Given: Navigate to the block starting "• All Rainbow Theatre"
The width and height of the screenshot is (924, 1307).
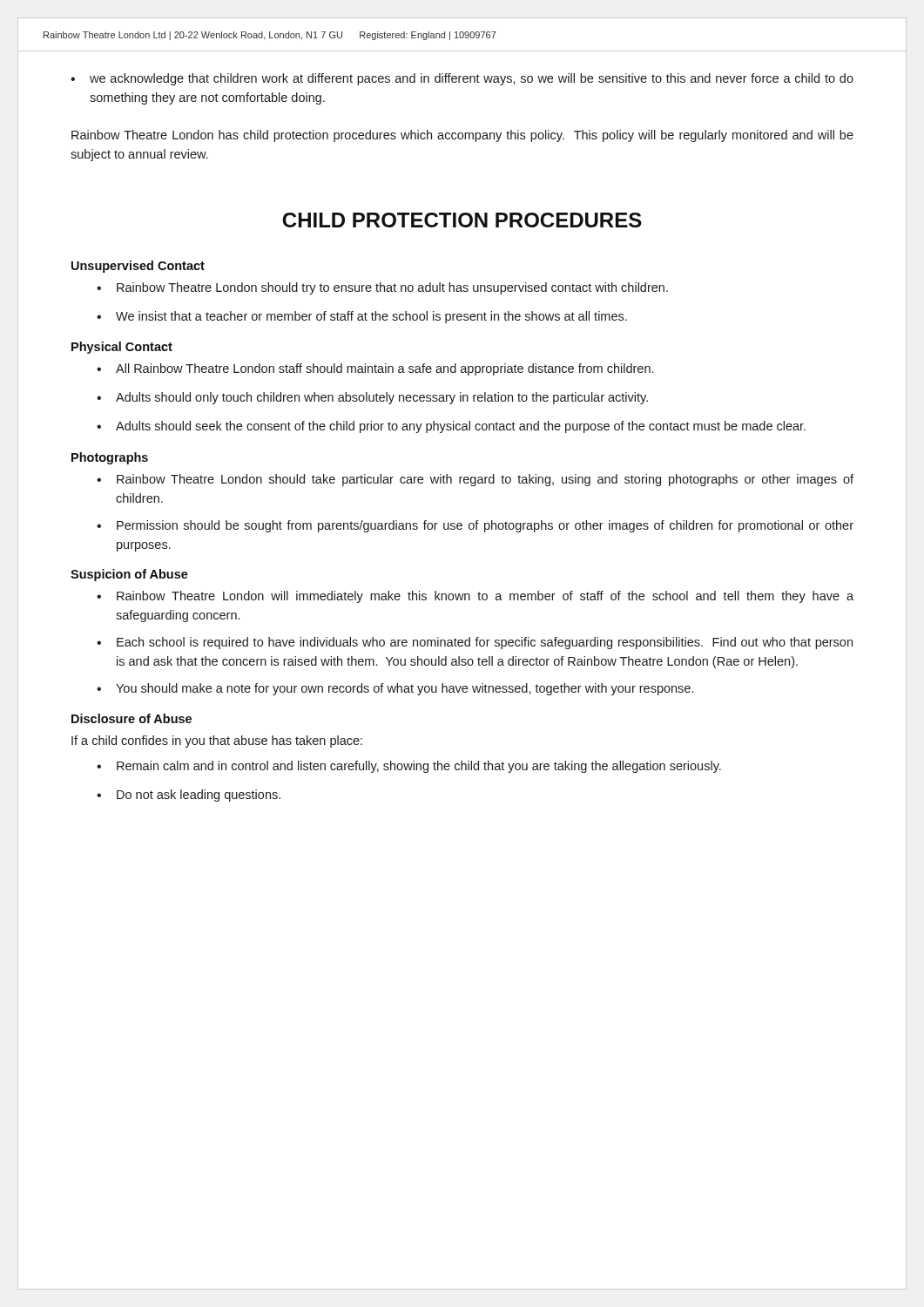Looking at the screenshot, I should (475, 370).
